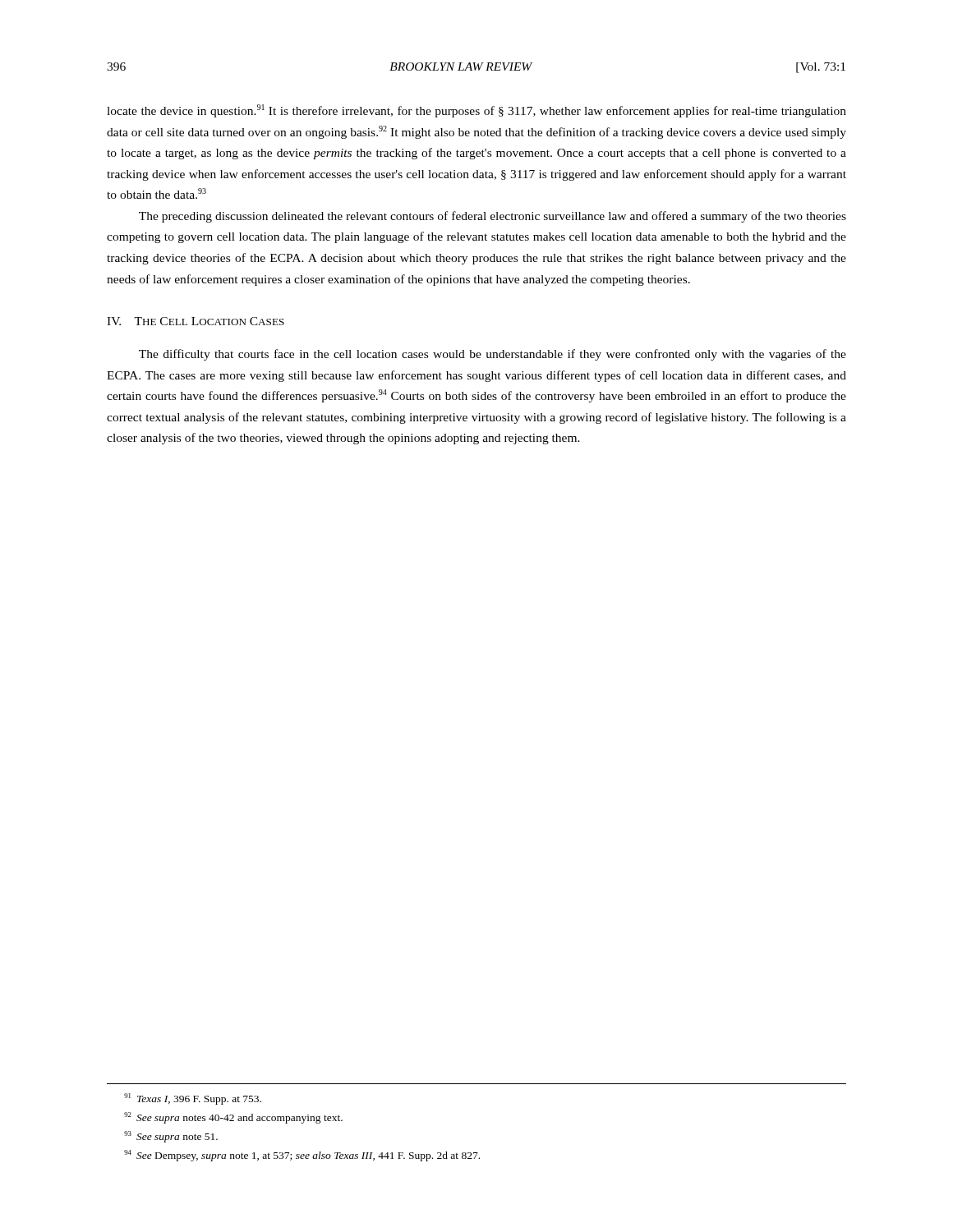This screenshot has height=1232, width=953.
Task: Click on the footnote that reads "91 Texas I, 396 F. Supp. at"
Action: (193, 1099)
